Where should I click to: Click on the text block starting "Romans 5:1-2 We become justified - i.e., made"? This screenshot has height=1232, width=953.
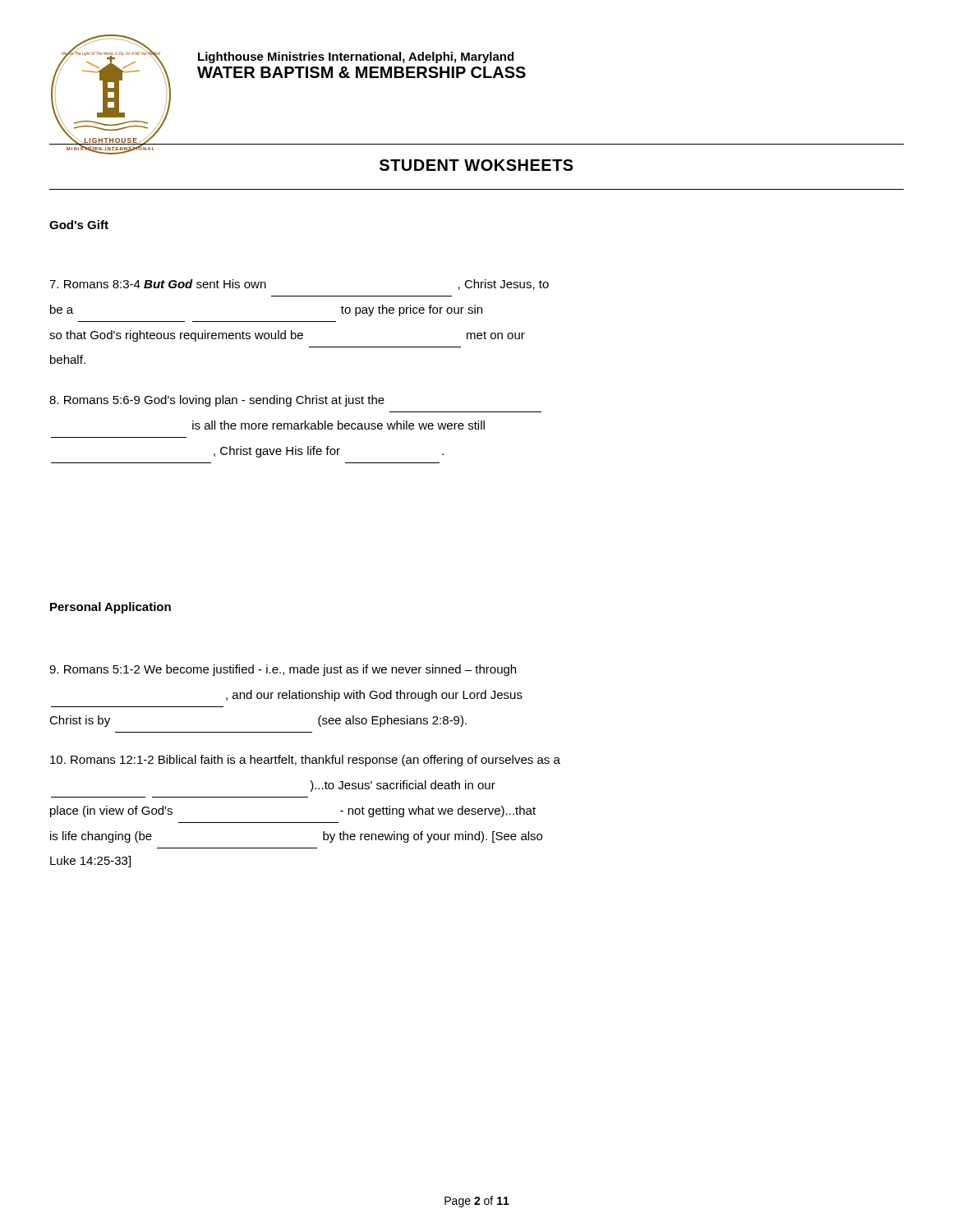[286, 697]
